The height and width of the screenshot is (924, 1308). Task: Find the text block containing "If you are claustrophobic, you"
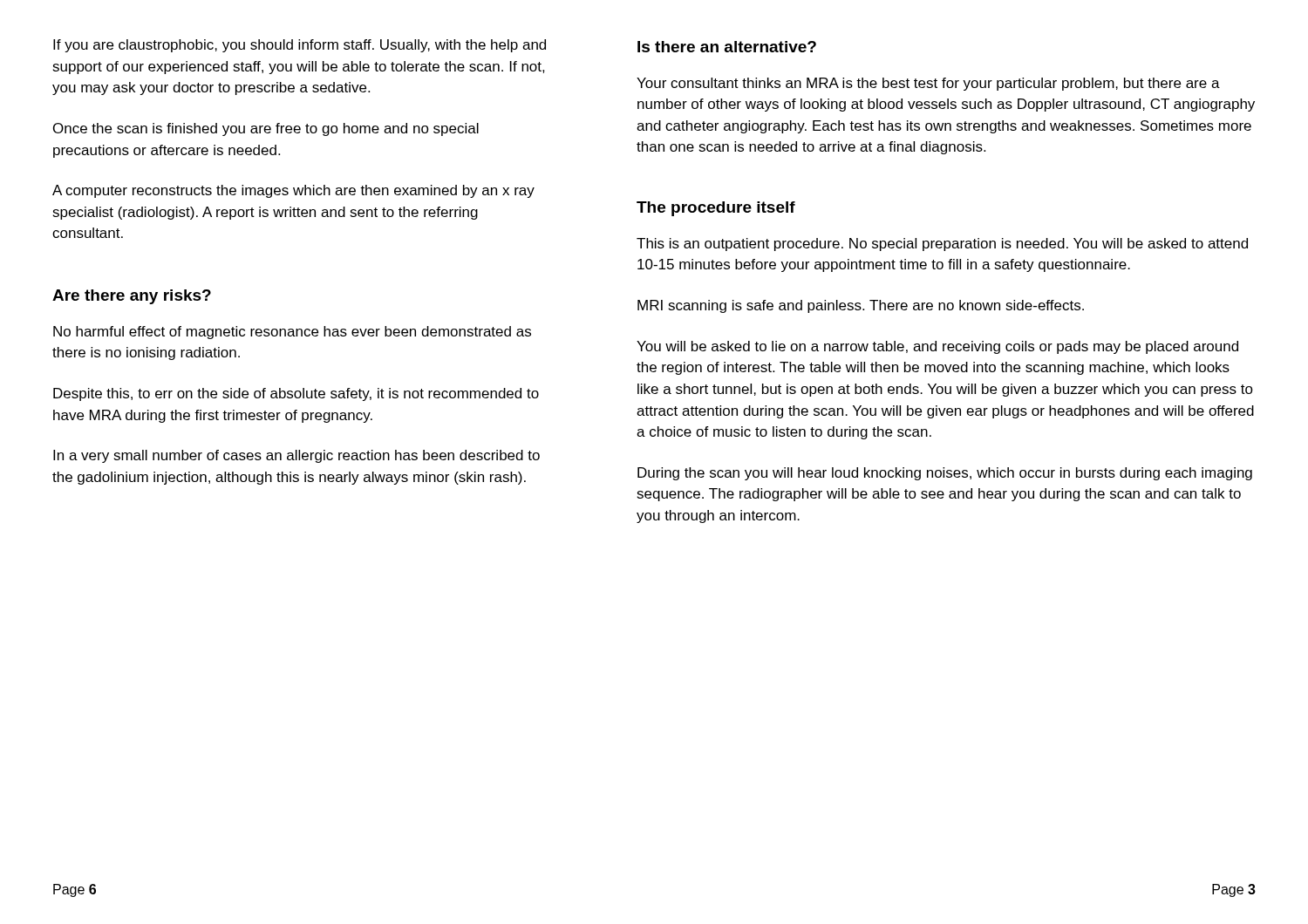click(x=300, y=66)
